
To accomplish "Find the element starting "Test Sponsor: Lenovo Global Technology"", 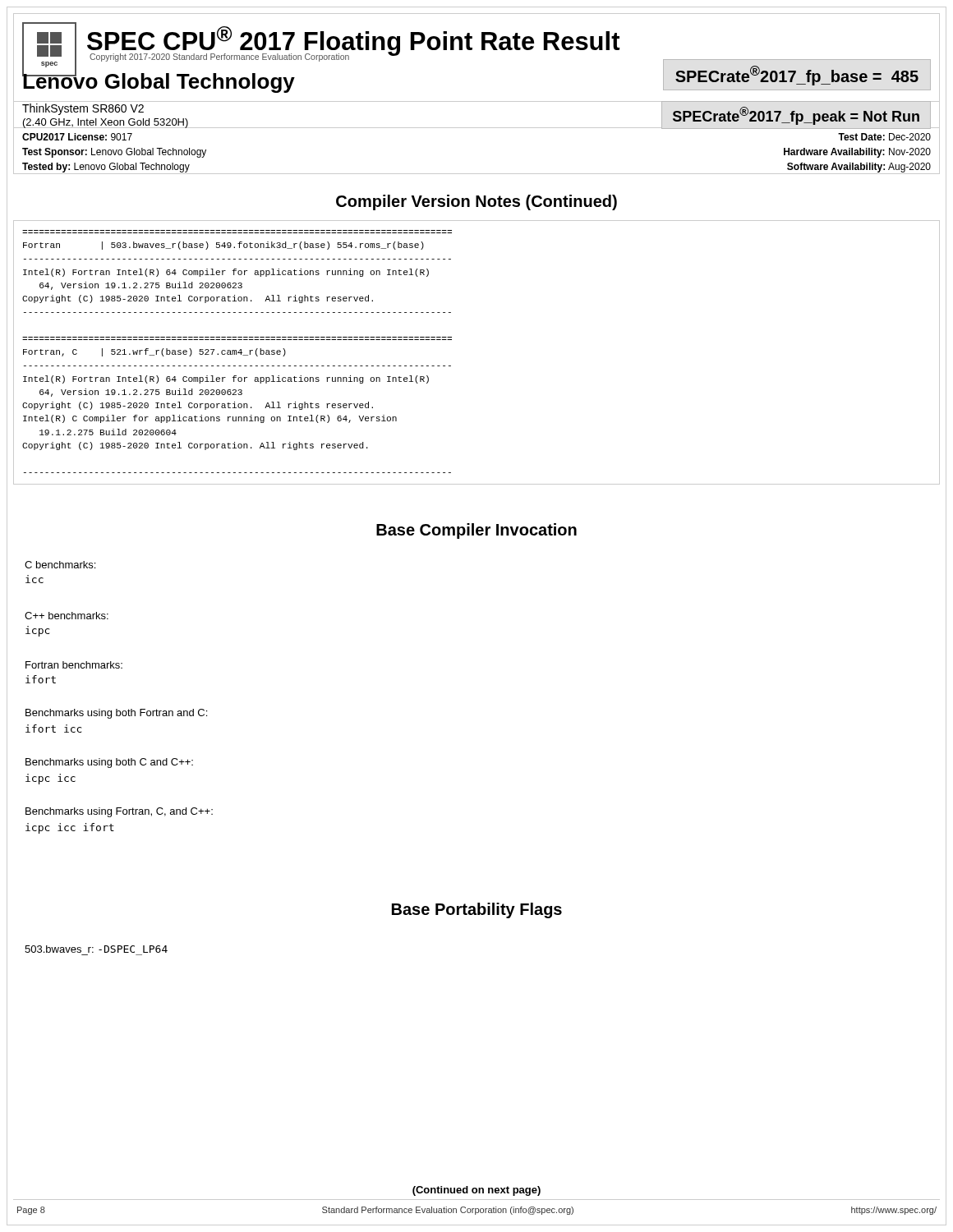I will 114,152.
